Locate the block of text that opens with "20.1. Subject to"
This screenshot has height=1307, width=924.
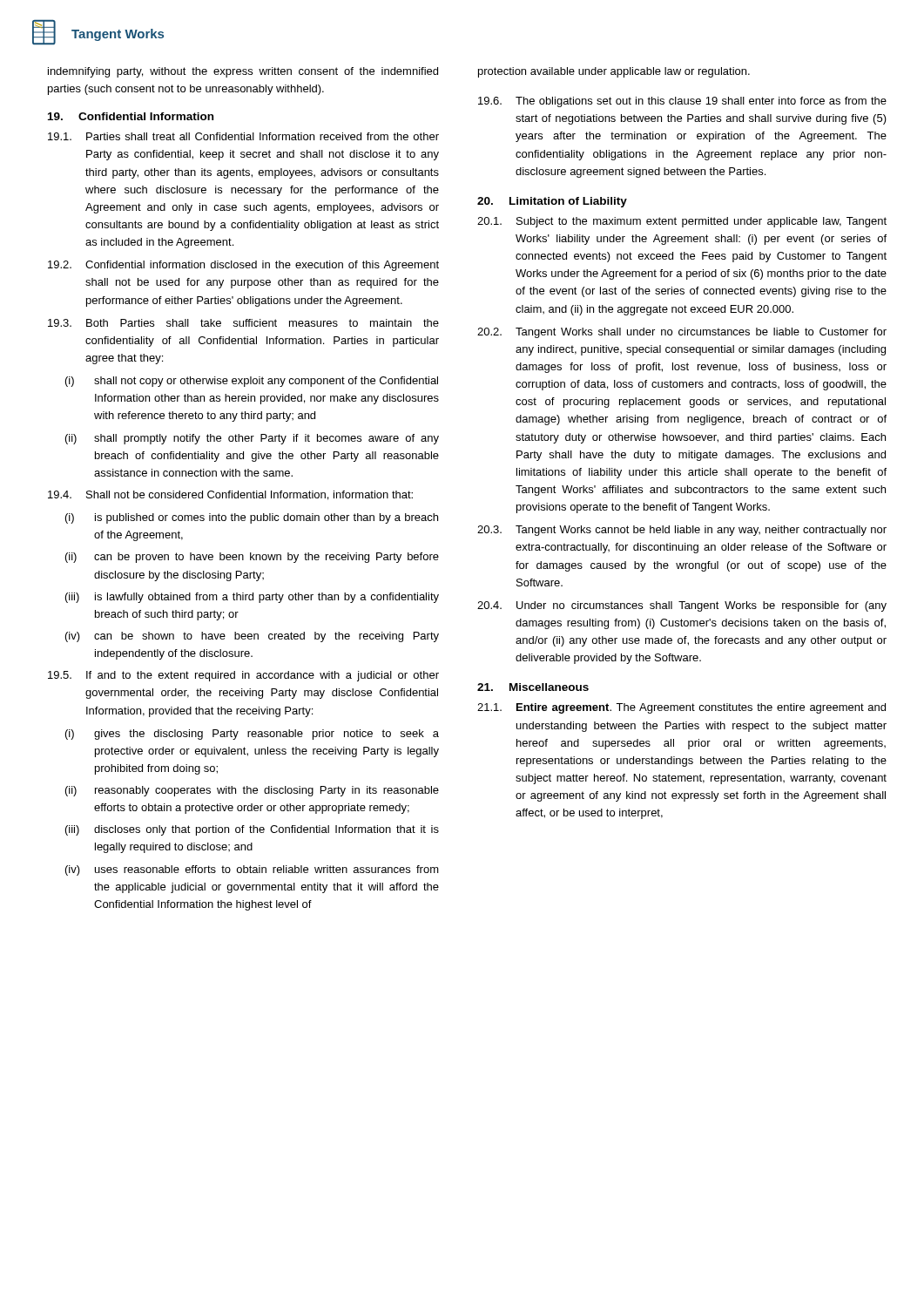(682, 265)
